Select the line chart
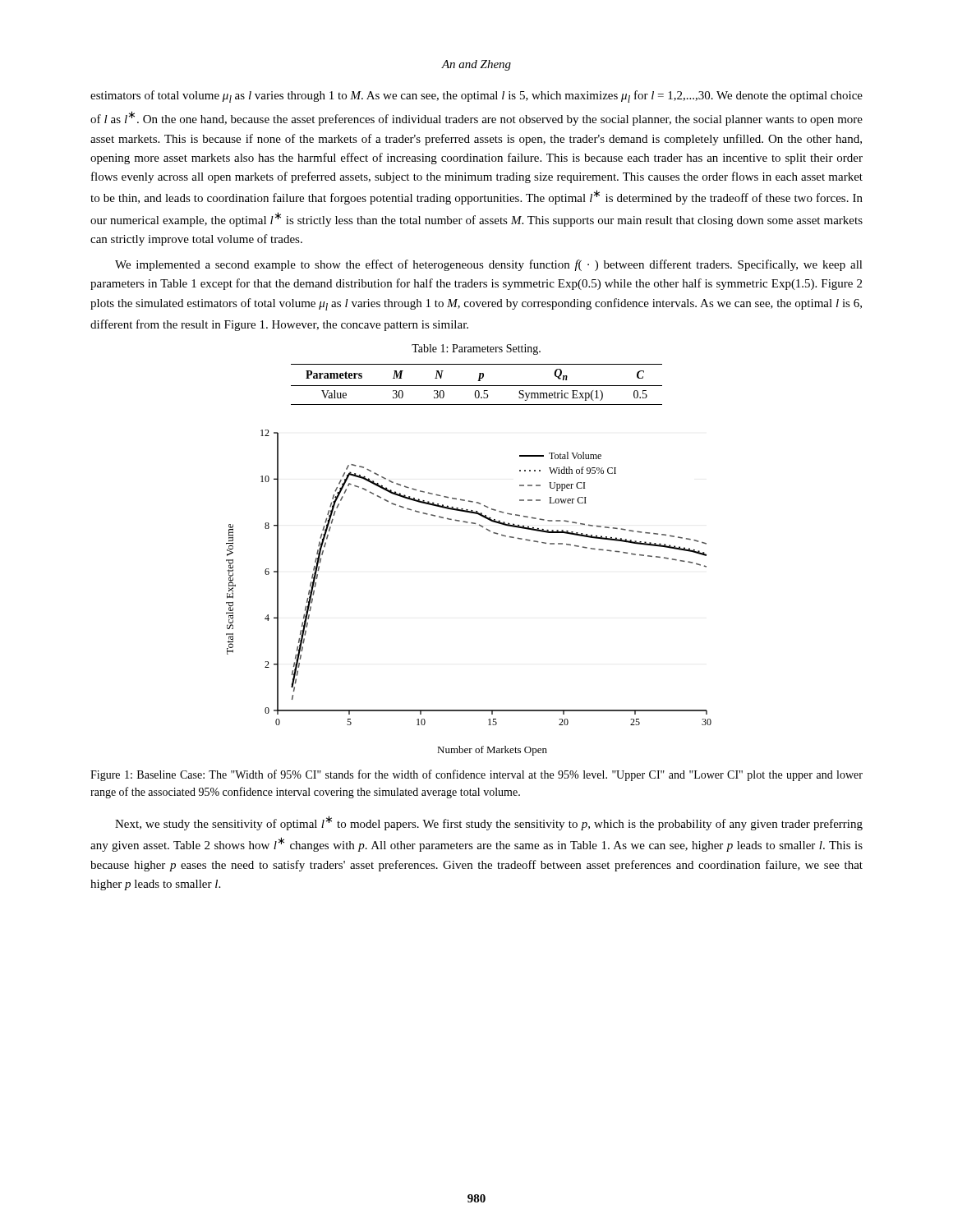The image size is (953, 1232). tap(476, 589)
